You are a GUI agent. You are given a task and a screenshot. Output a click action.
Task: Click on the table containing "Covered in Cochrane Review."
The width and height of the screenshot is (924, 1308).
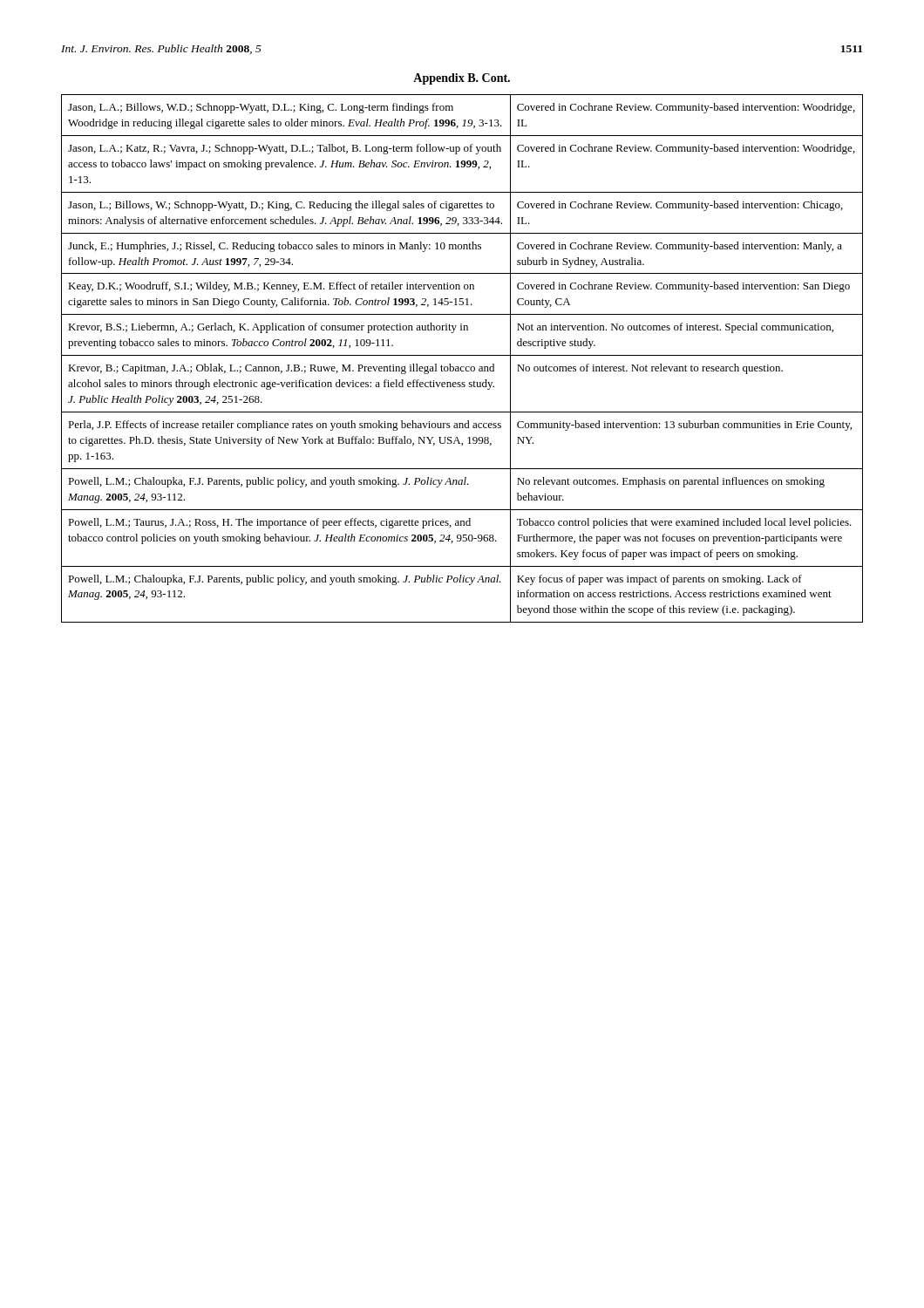[x=462, y=359]
